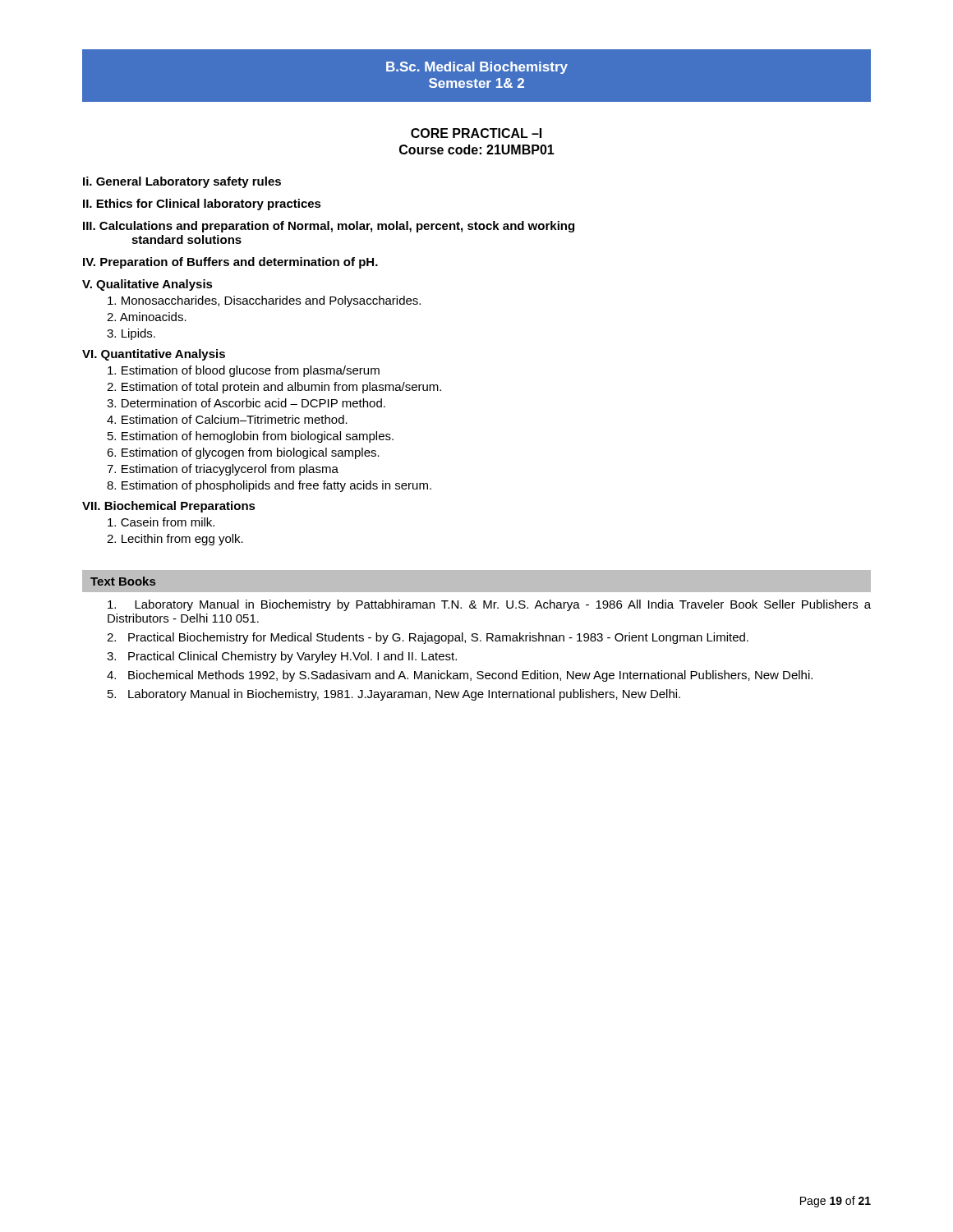
Task: Locate the passage starting "II. Ethics for Clinical laboratory practices"
Action: click(202, 203)
